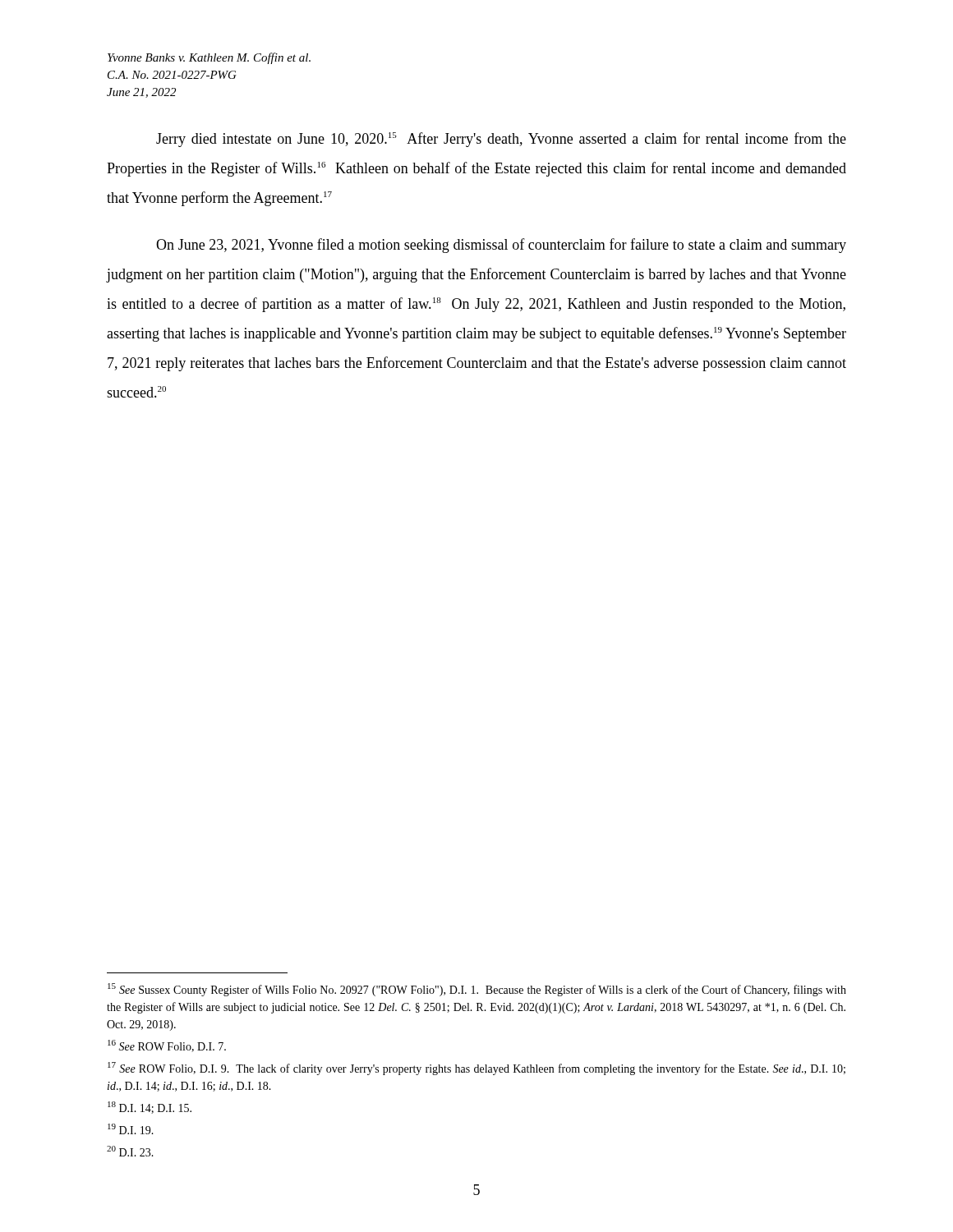Find the footnote that reads "15 See Sussex County Register of"
Viewport: 953px width, 1232px height.
pyautogui.click(x=476, y=1006)
